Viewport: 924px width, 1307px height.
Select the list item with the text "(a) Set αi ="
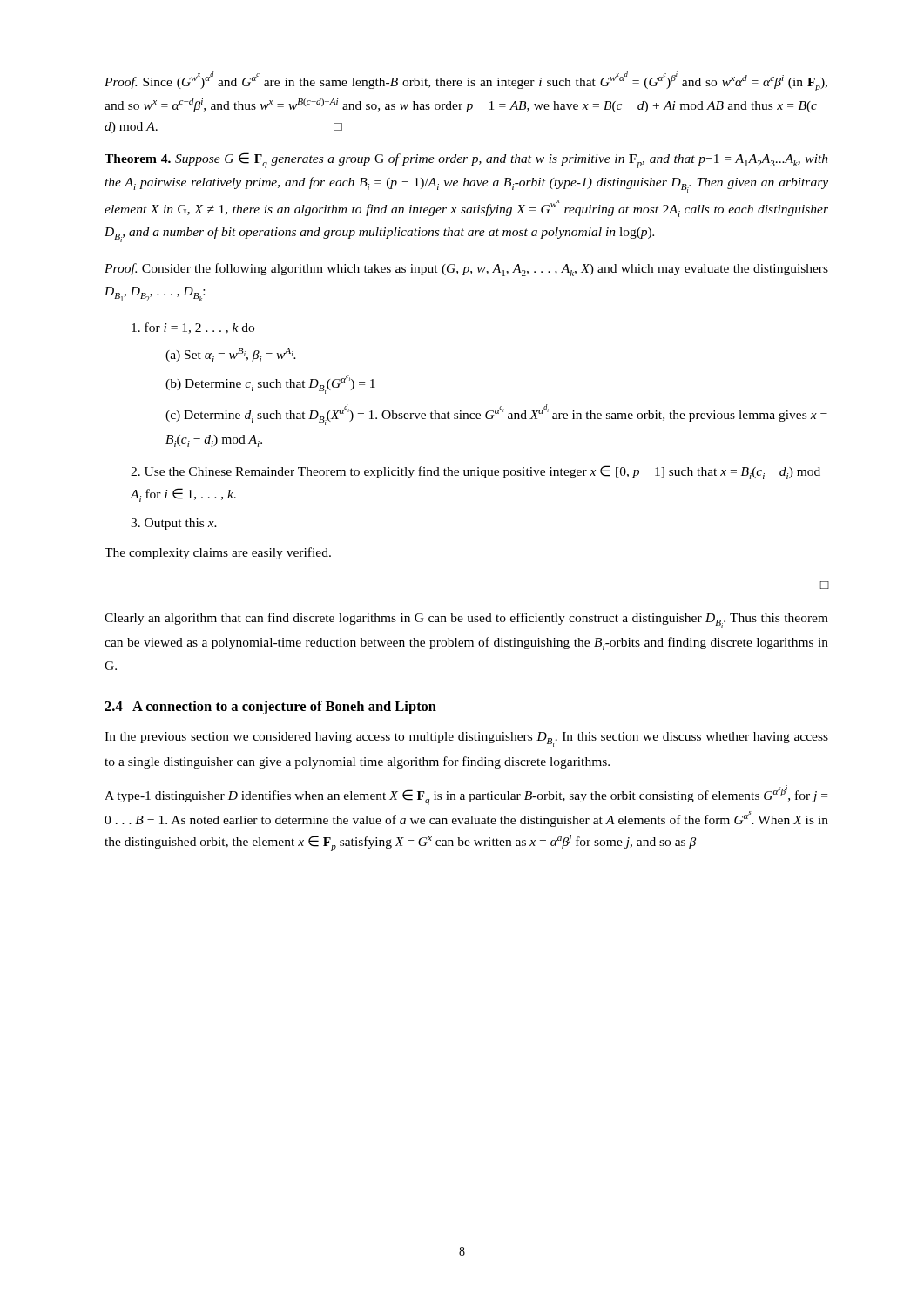(231, 354)
